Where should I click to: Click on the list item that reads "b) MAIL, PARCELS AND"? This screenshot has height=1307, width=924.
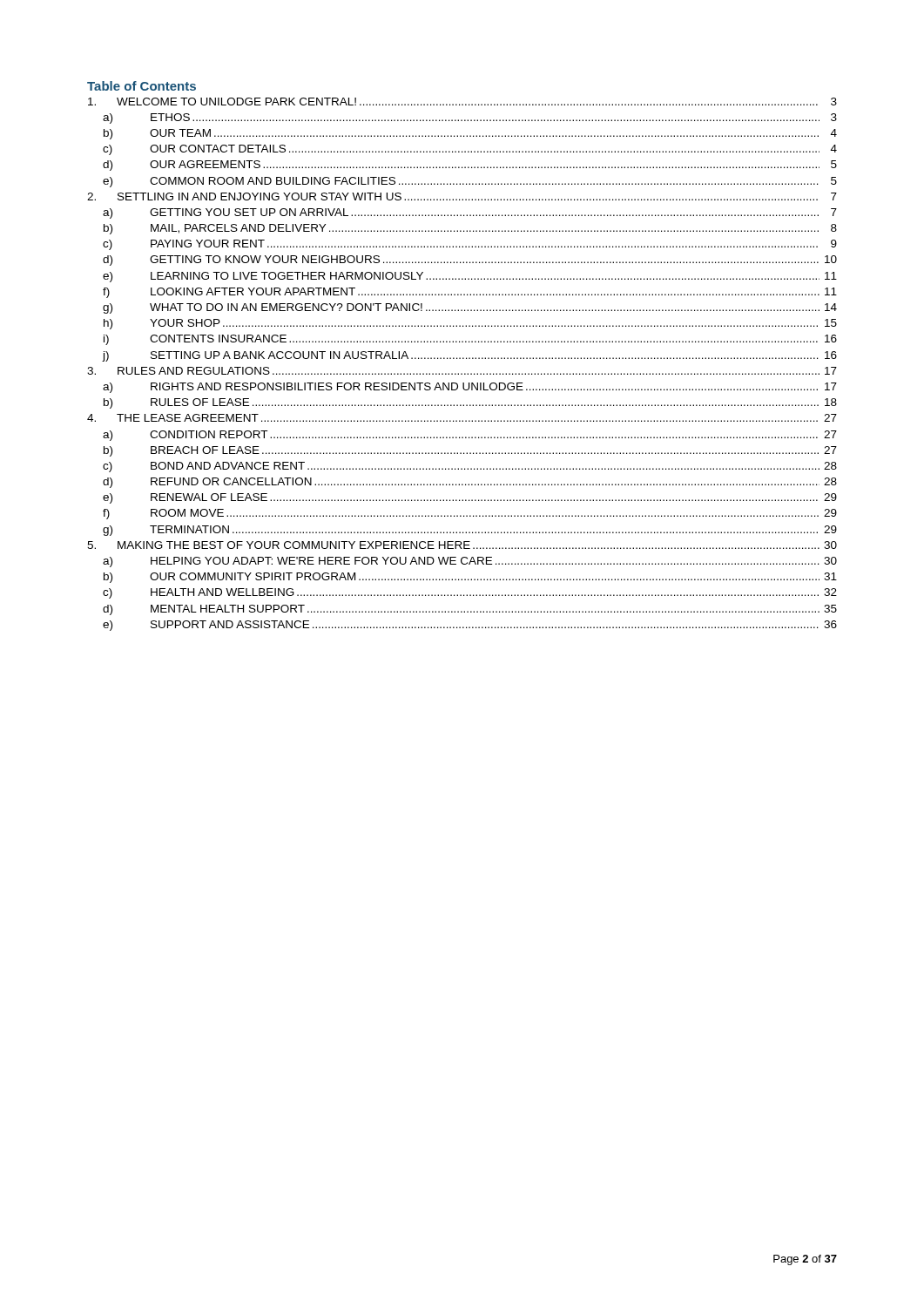point(462,228)
